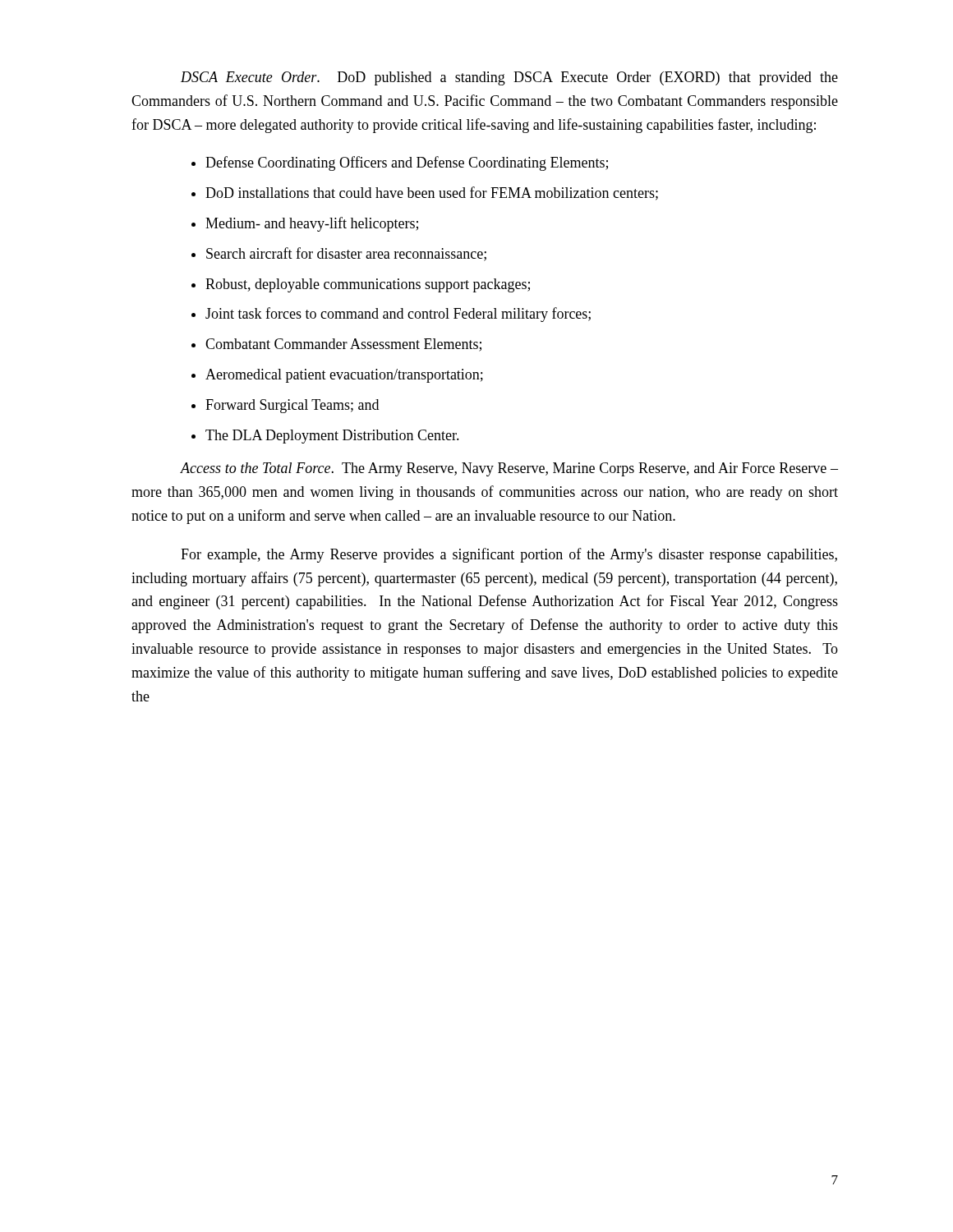The width and height of the screenshot is (953, 1232).
Task: Point to the block beginning "Joint task forces to command and control Federal"
Action: click(x=399, y=314)
